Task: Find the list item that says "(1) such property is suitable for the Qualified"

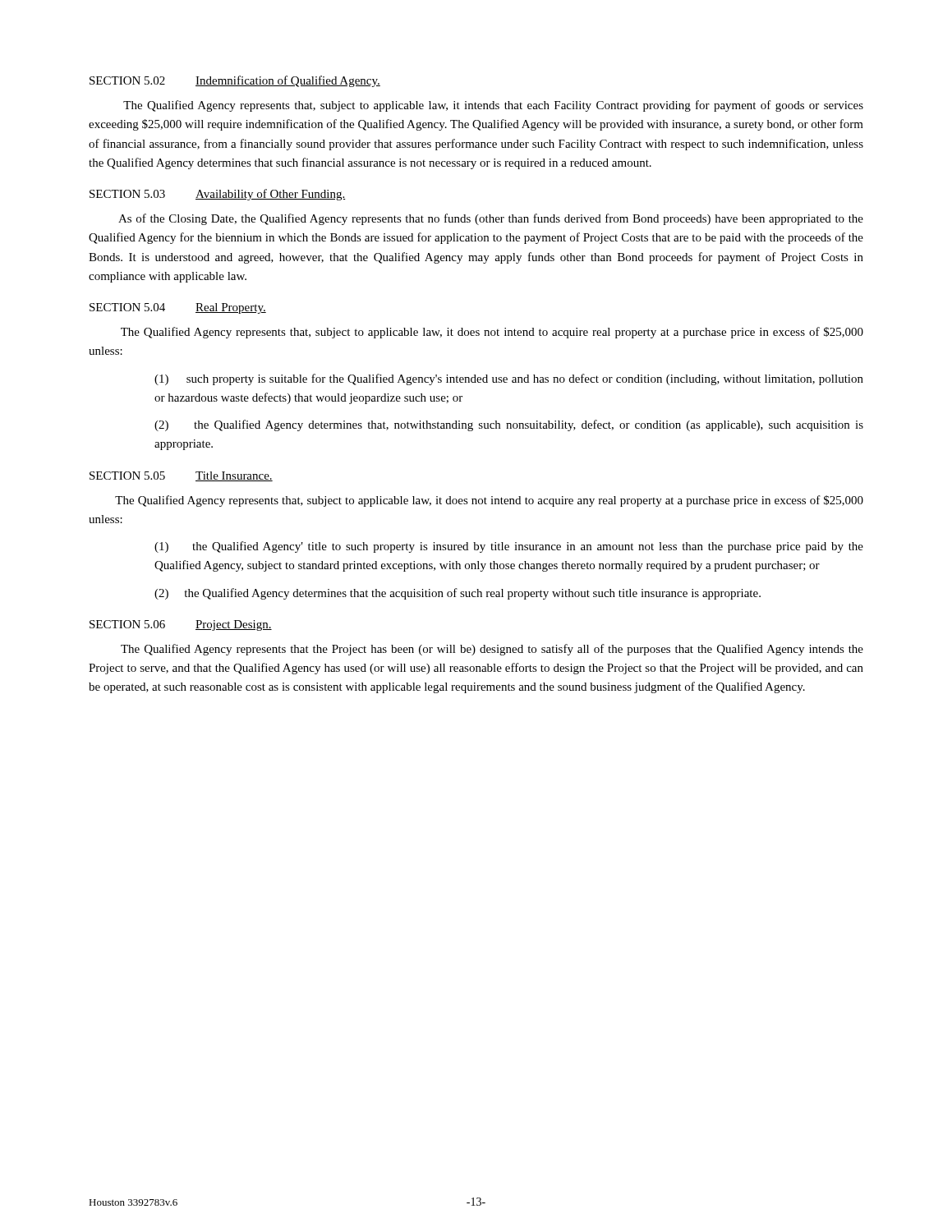Action: (x=509, y=388)
